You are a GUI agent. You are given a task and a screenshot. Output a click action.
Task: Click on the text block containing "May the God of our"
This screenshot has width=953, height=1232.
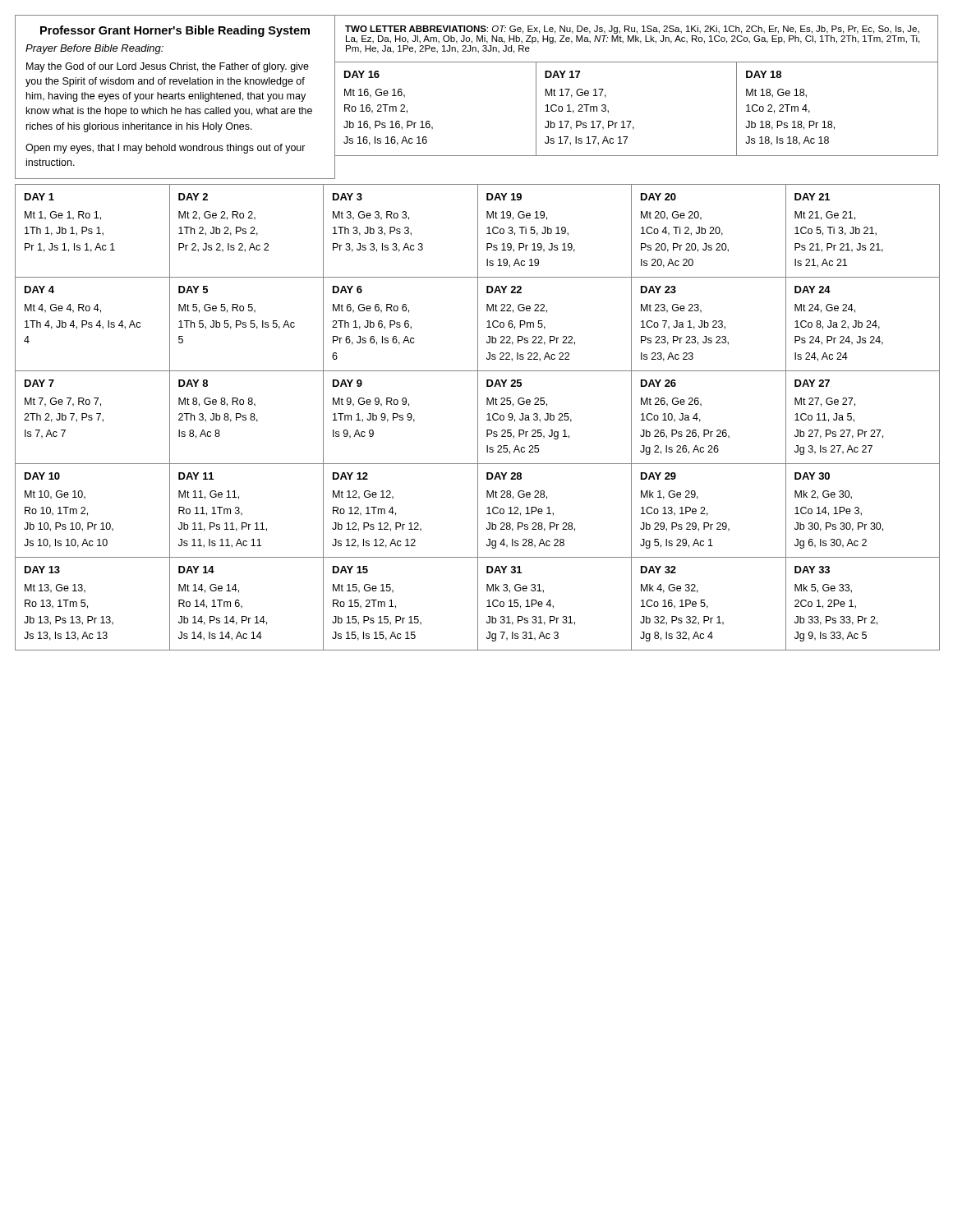[169, 96]
